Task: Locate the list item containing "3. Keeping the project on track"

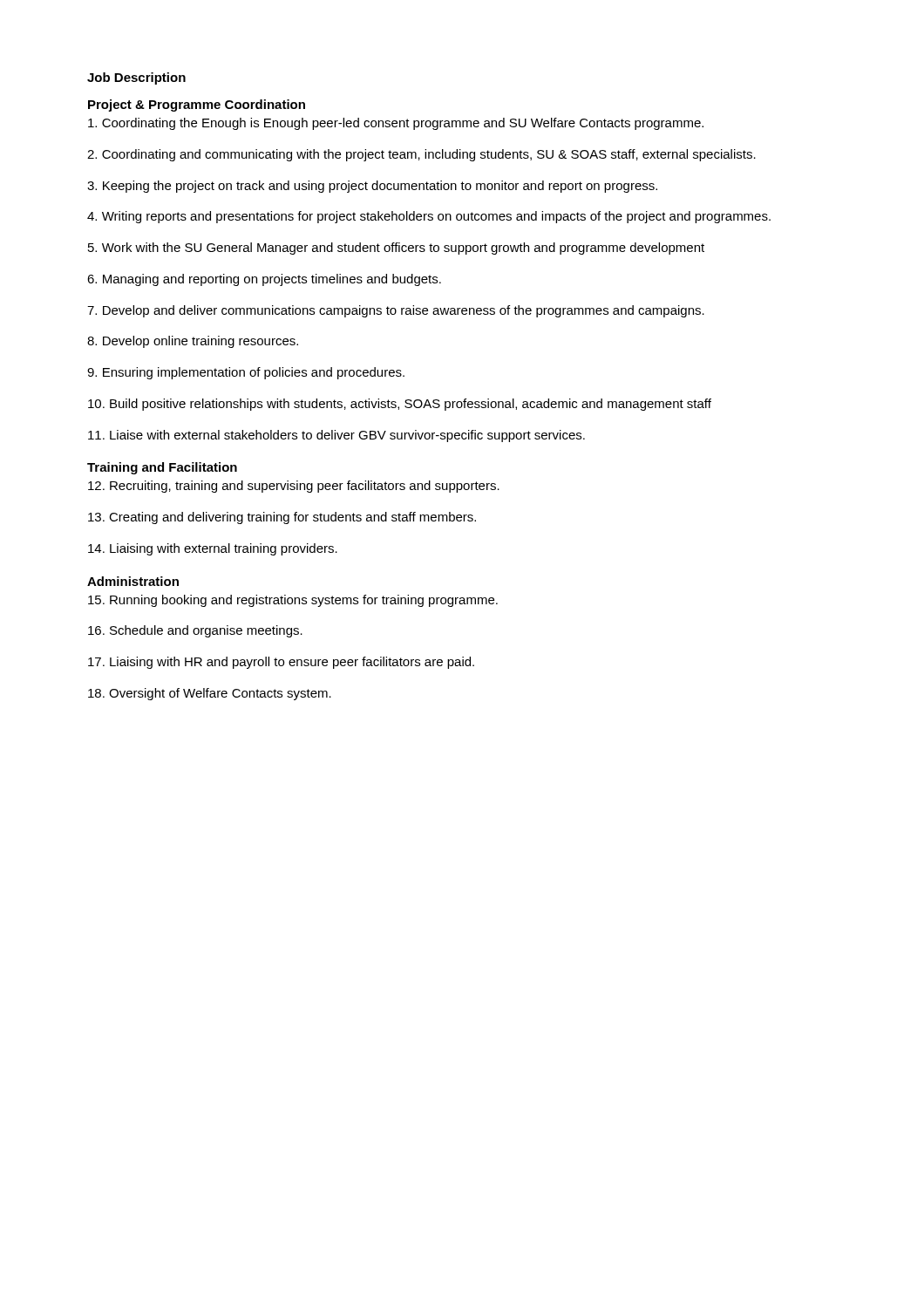Action: (373, 185)
